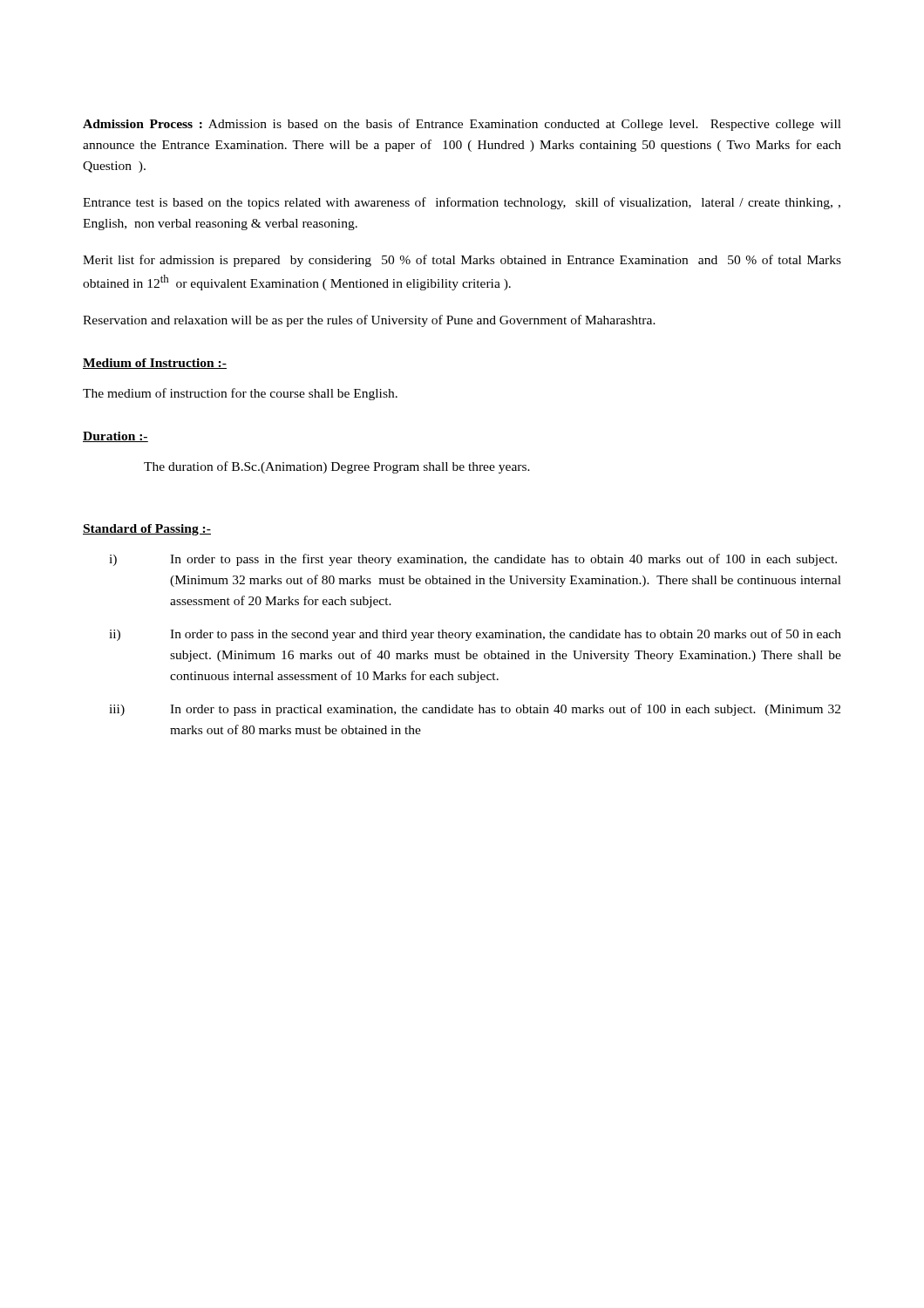Select the list item that says "iii) In order"

pyautogui.click(x=462, y=720)
